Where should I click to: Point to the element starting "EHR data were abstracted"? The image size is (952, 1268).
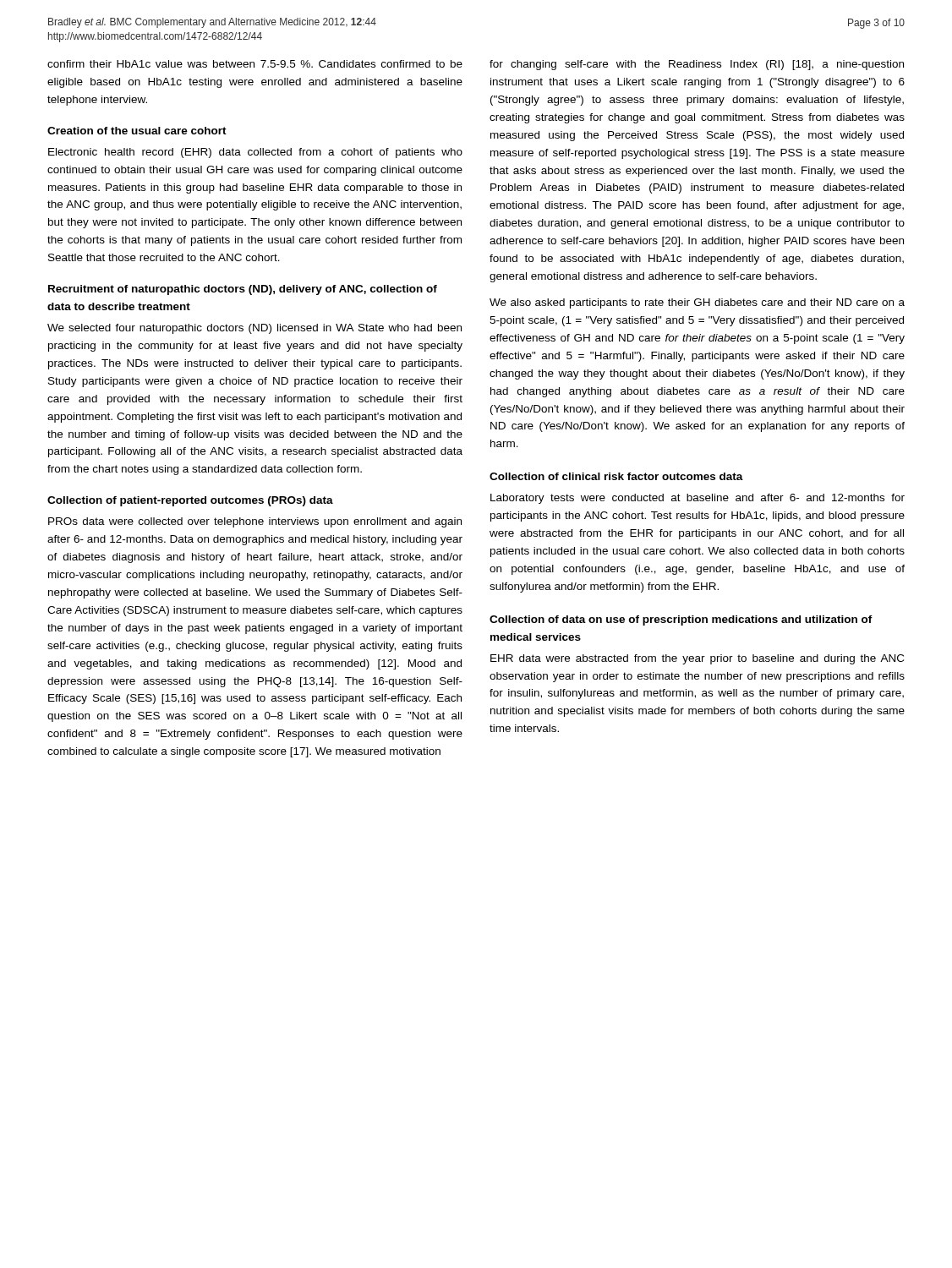click(697, 694)
